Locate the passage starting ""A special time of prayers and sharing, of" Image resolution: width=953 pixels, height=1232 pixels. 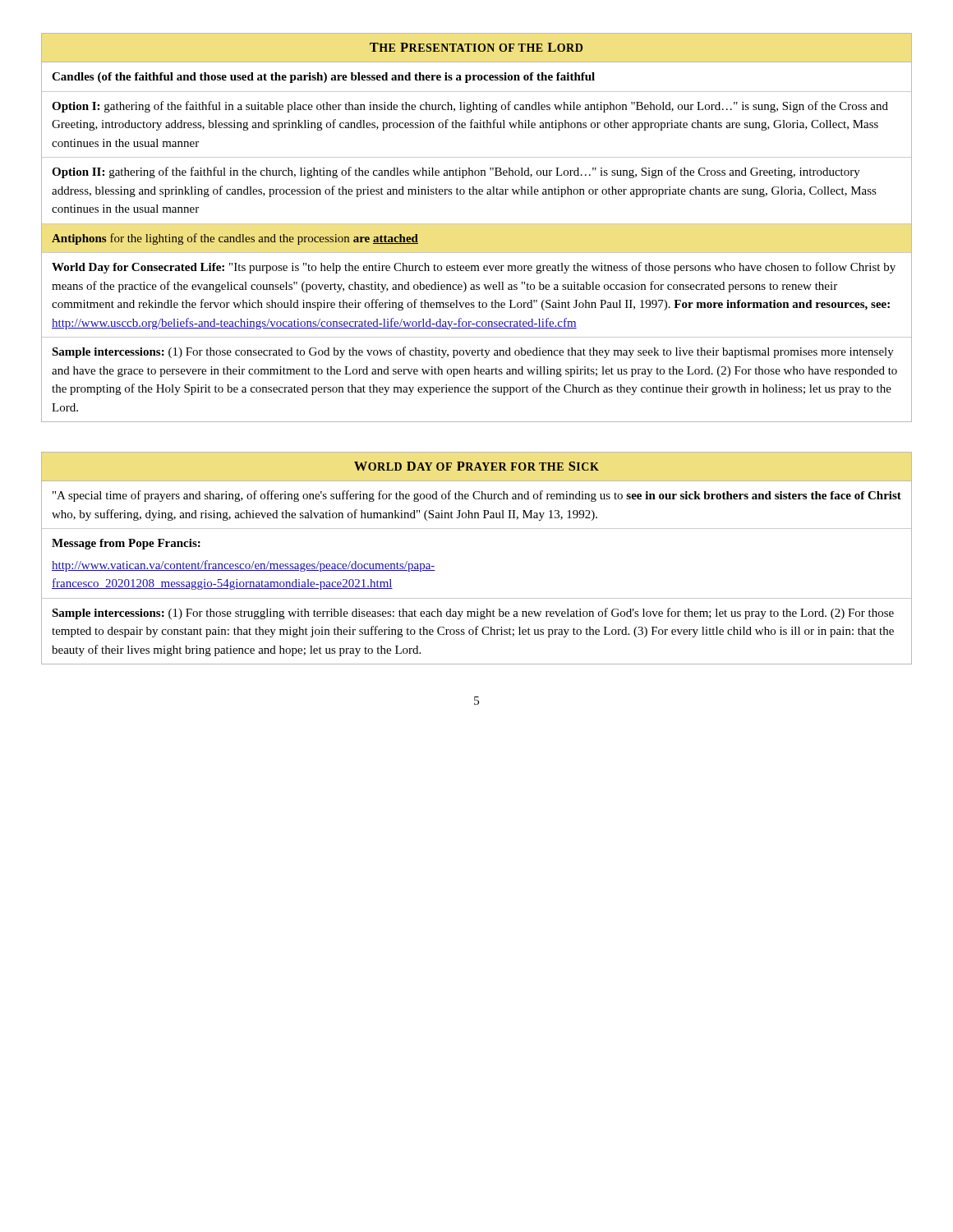point(476,505)
